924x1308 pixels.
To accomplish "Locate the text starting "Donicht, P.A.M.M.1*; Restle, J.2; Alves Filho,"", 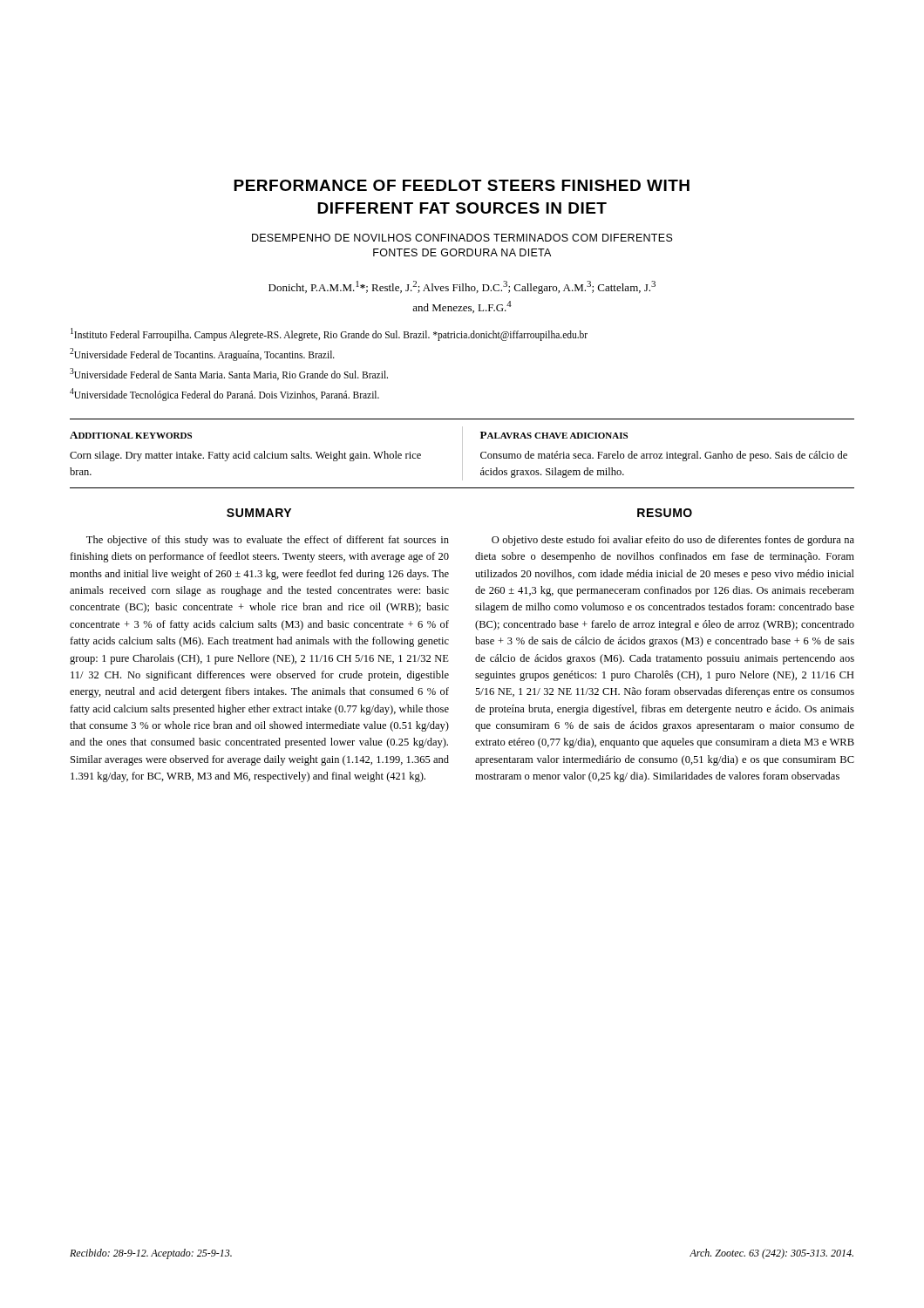I will pyautogui.click(x=462, y=296).
